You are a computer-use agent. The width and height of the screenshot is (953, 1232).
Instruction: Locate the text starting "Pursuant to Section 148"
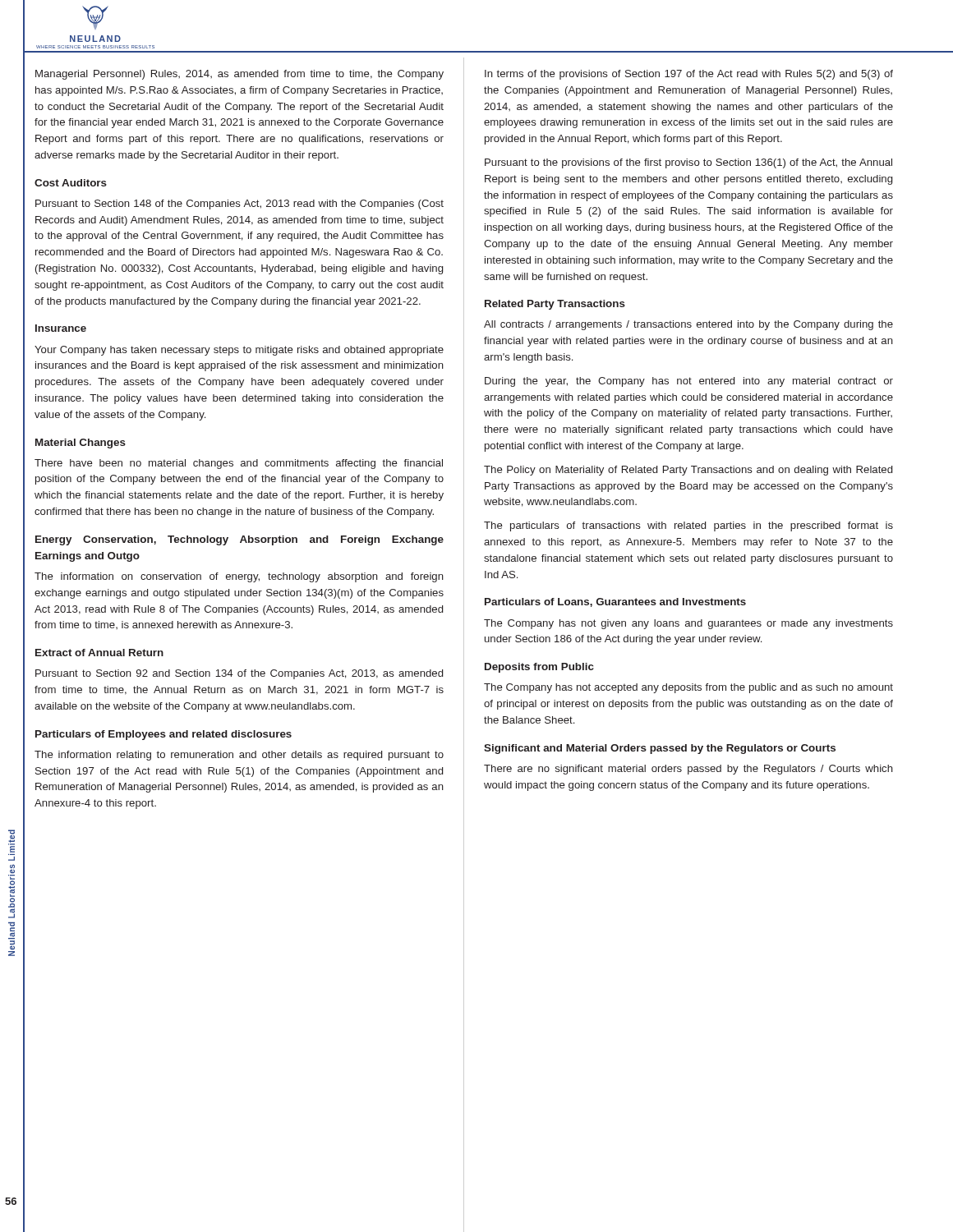click(239, 252)
